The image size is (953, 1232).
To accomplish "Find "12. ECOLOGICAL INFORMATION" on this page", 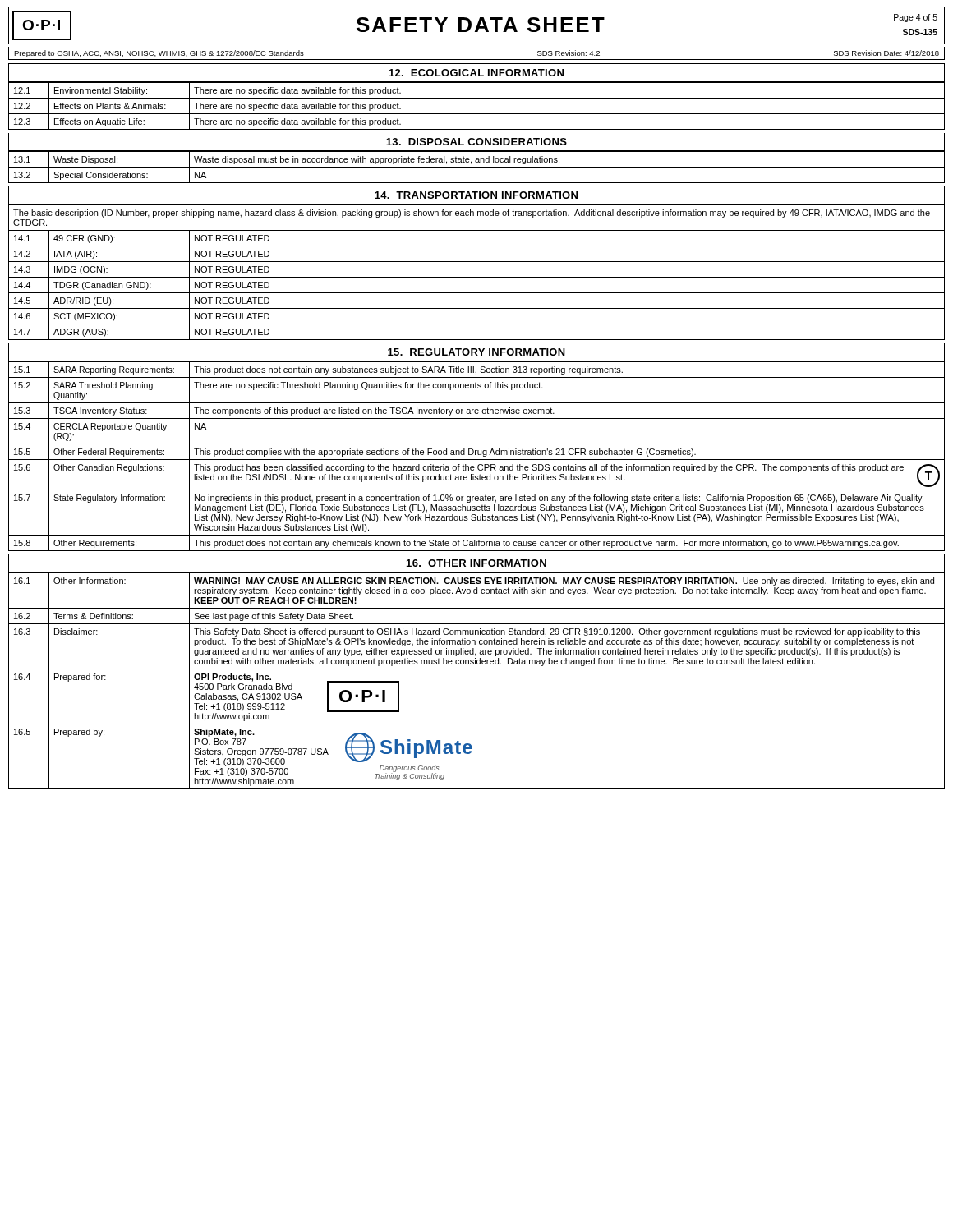I will point(476,72).
